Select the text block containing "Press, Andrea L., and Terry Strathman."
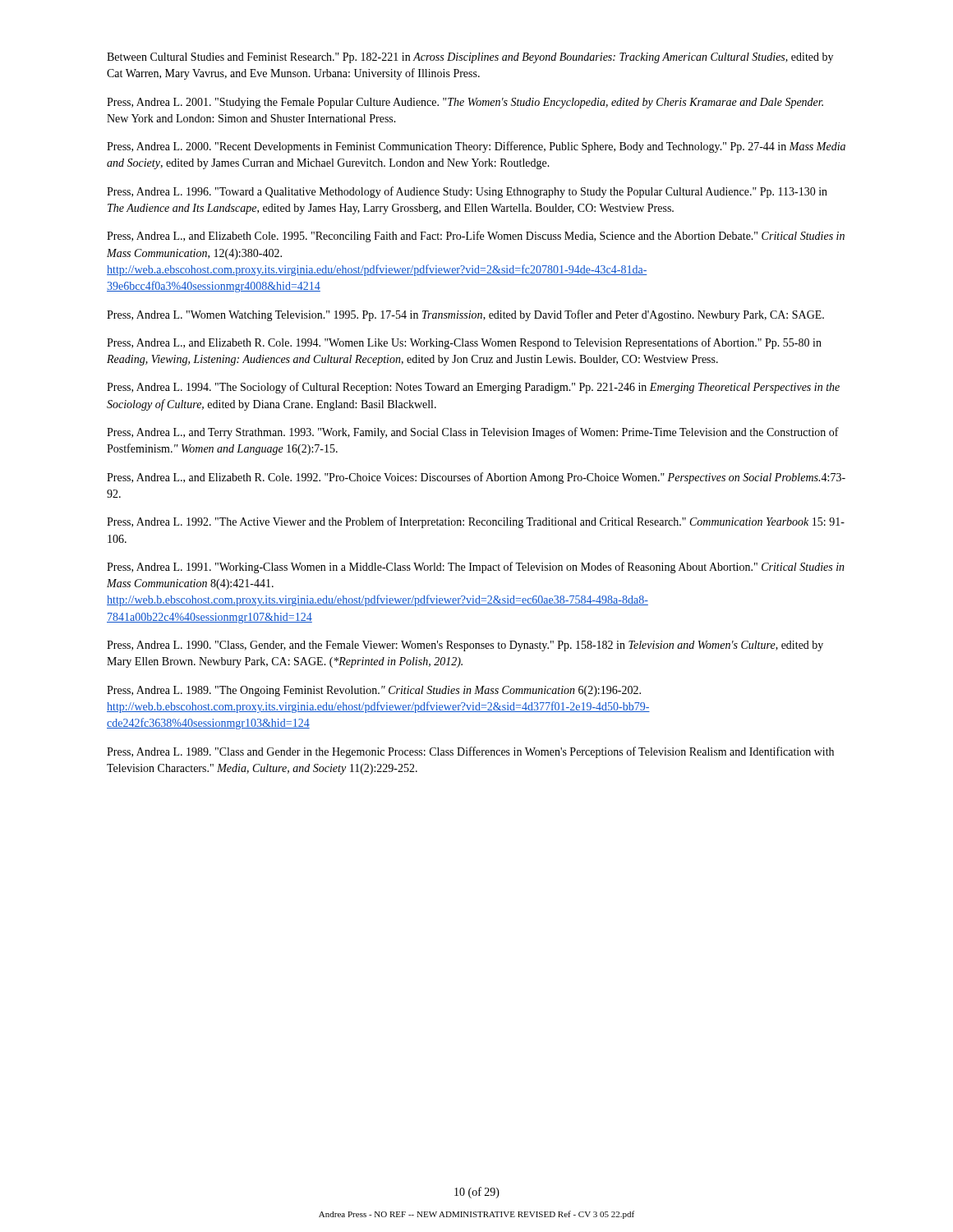 pos(473,441)
